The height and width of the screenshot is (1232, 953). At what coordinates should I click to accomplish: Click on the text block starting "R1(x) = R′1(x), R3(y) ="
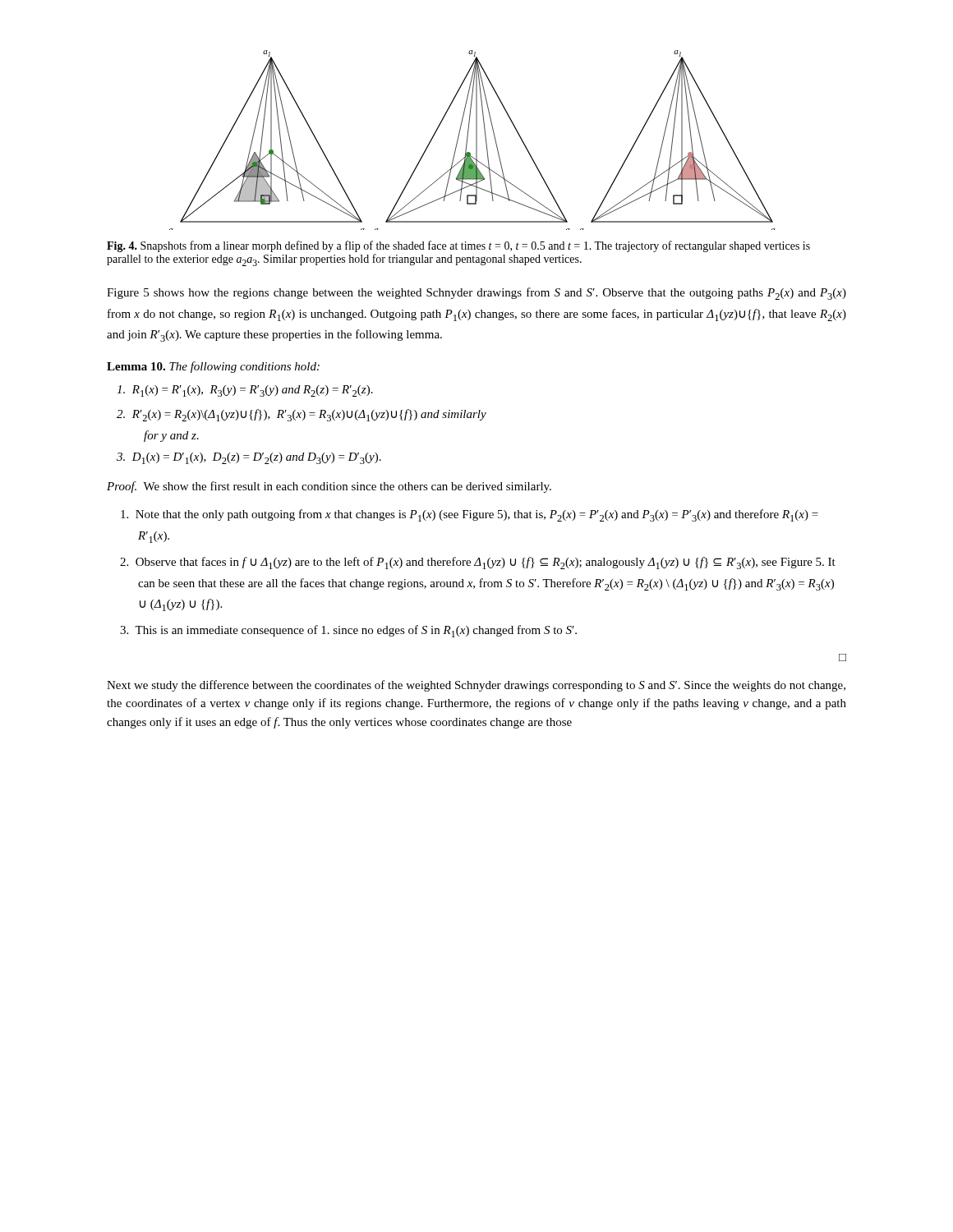click(x=245, y=391)
